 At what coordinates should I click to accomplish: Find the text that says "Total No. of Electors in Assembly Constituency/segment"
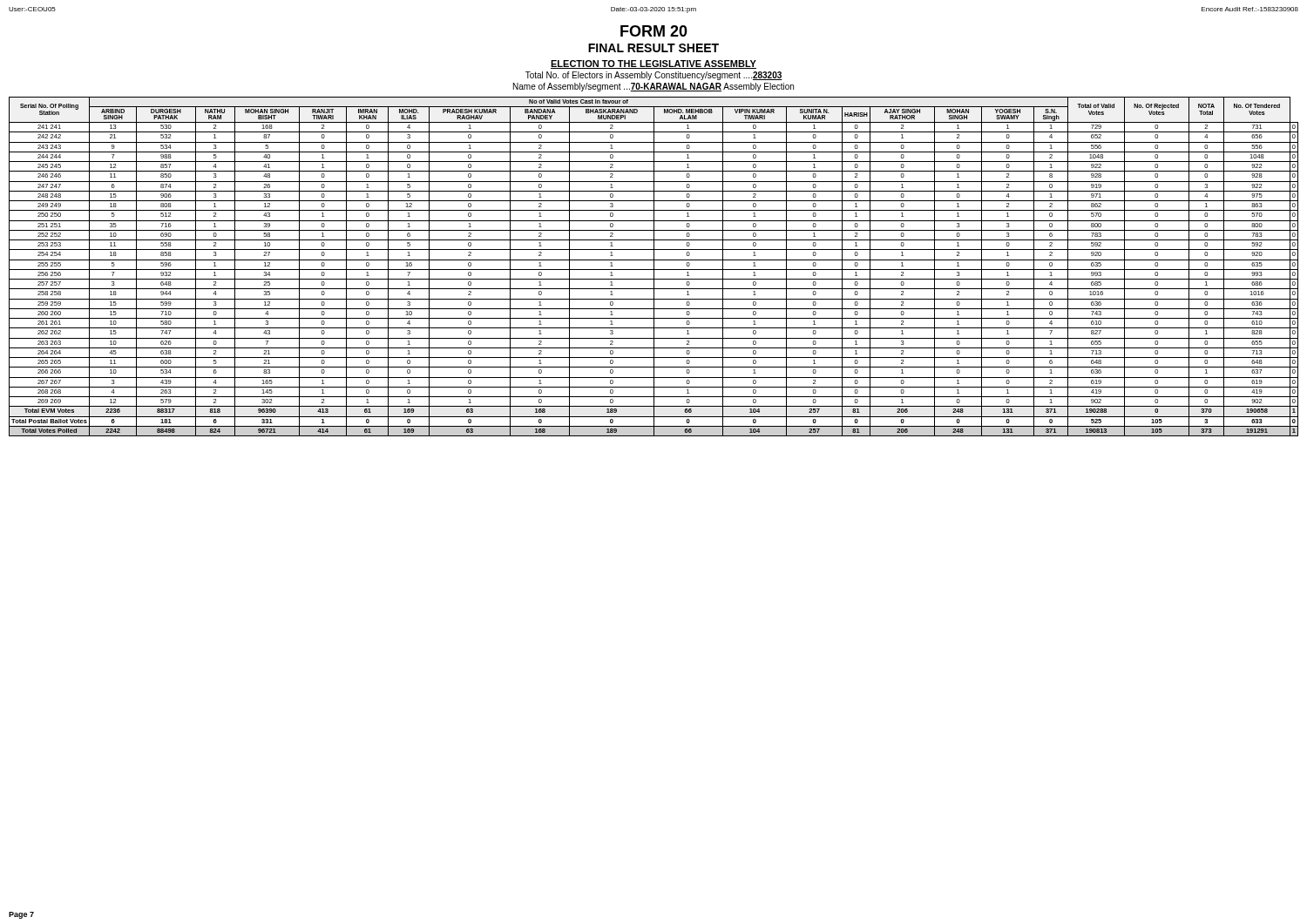coord(654,75)
